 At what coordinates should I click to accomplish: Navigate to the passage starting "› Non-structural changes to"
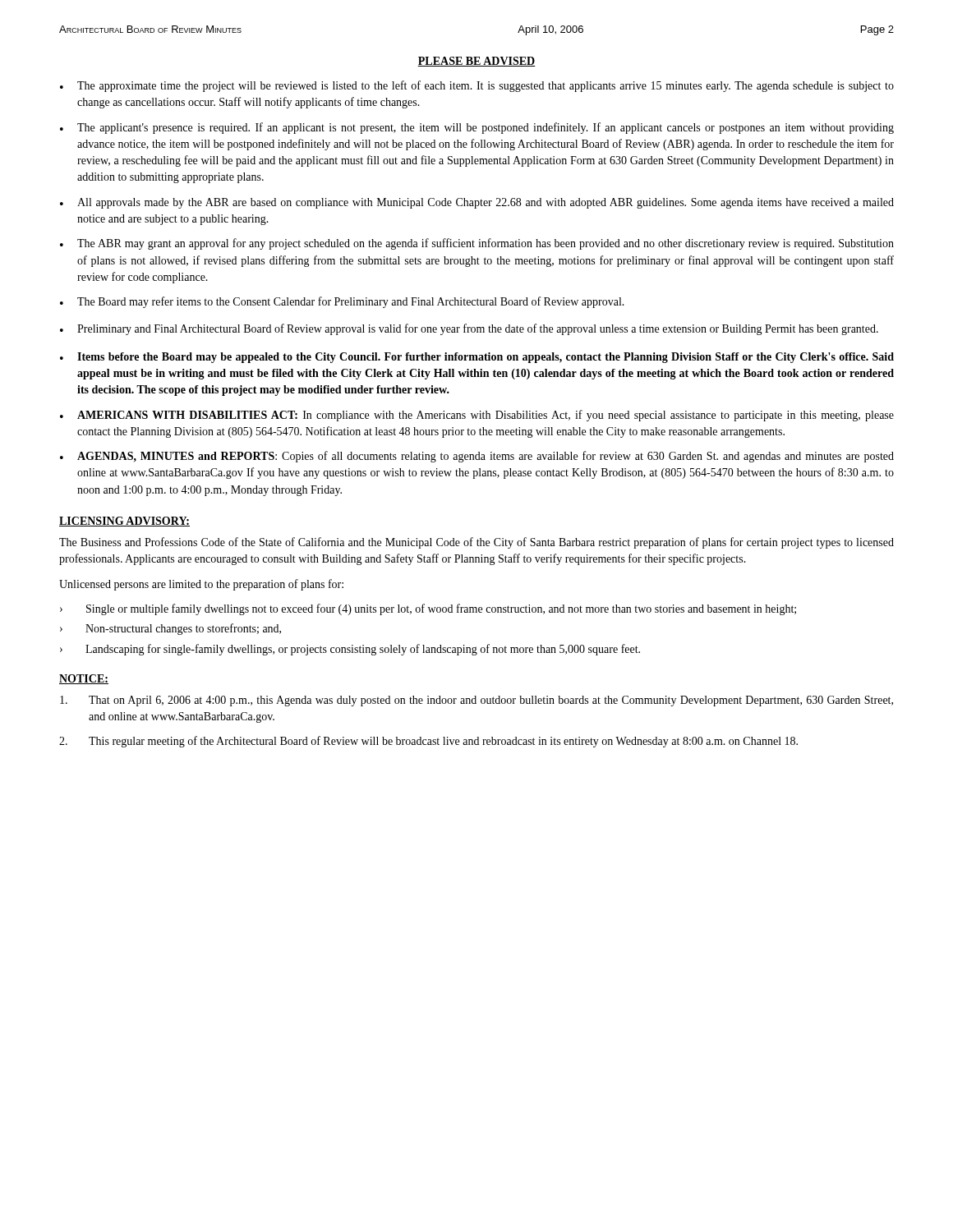click(170, 629)
